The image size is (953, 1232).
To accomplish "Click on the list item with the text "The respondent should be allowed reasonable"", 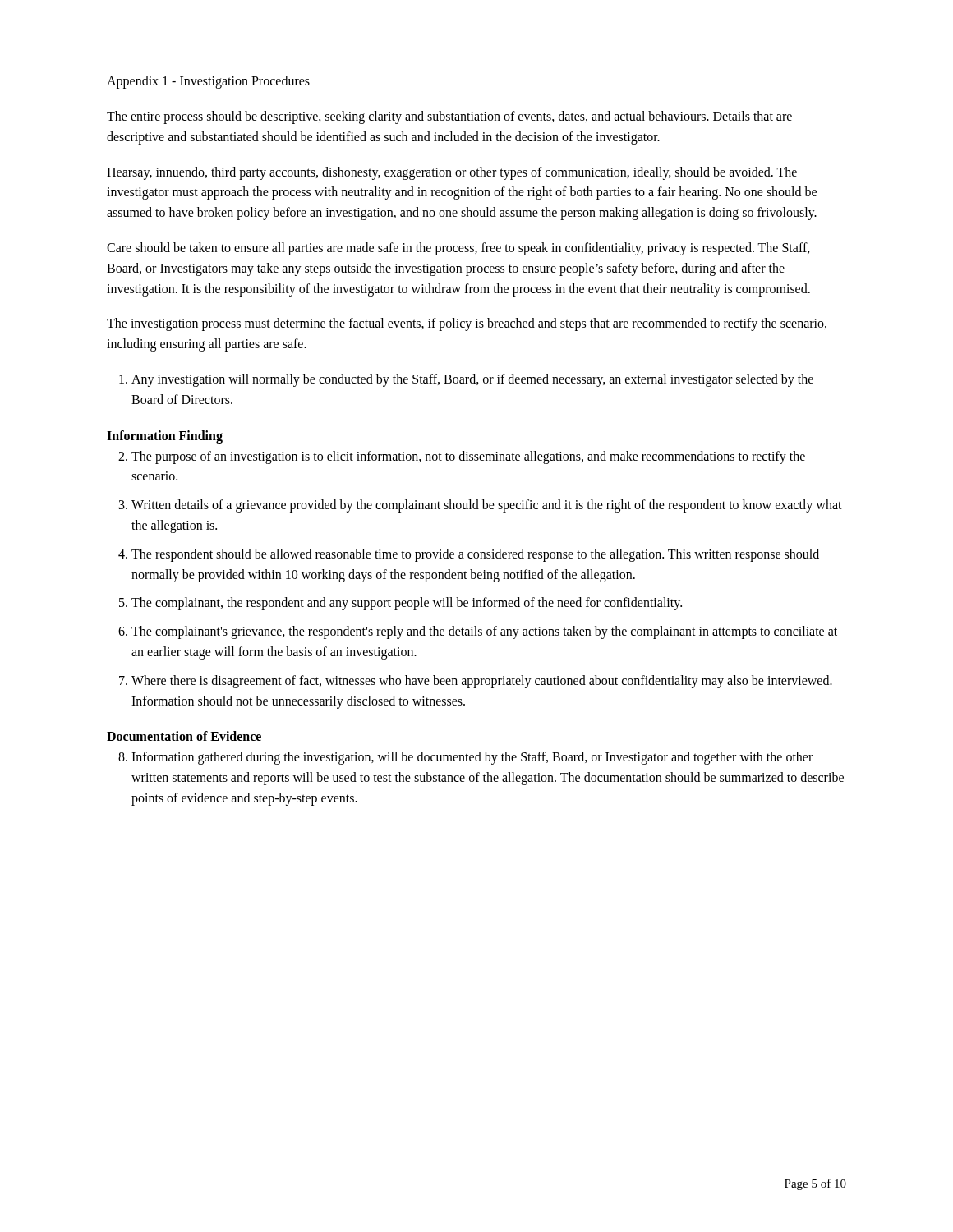I will (476, 565).
